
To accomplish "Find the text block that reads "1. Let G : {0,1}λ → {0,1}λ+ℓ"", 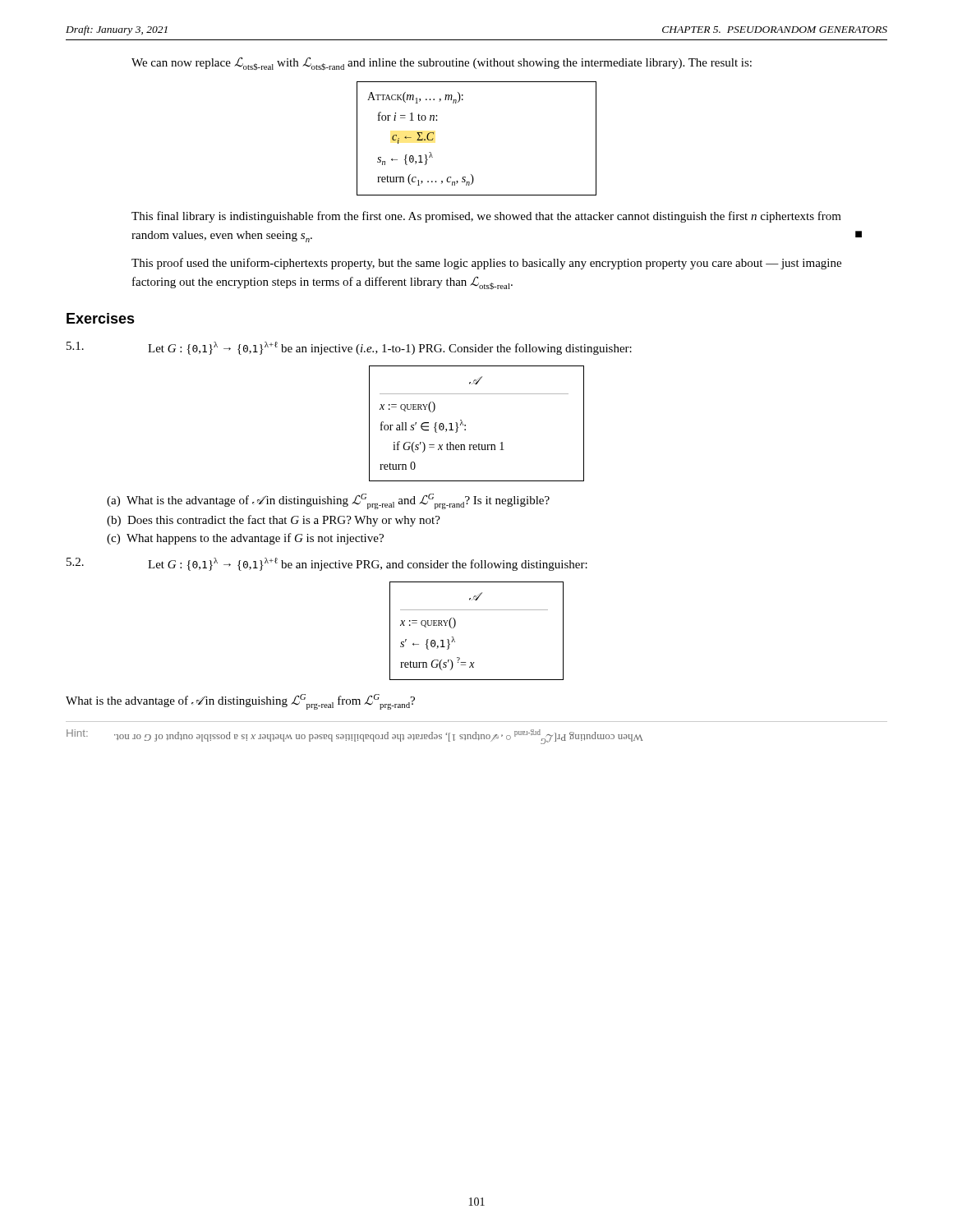I will [349, 347].
